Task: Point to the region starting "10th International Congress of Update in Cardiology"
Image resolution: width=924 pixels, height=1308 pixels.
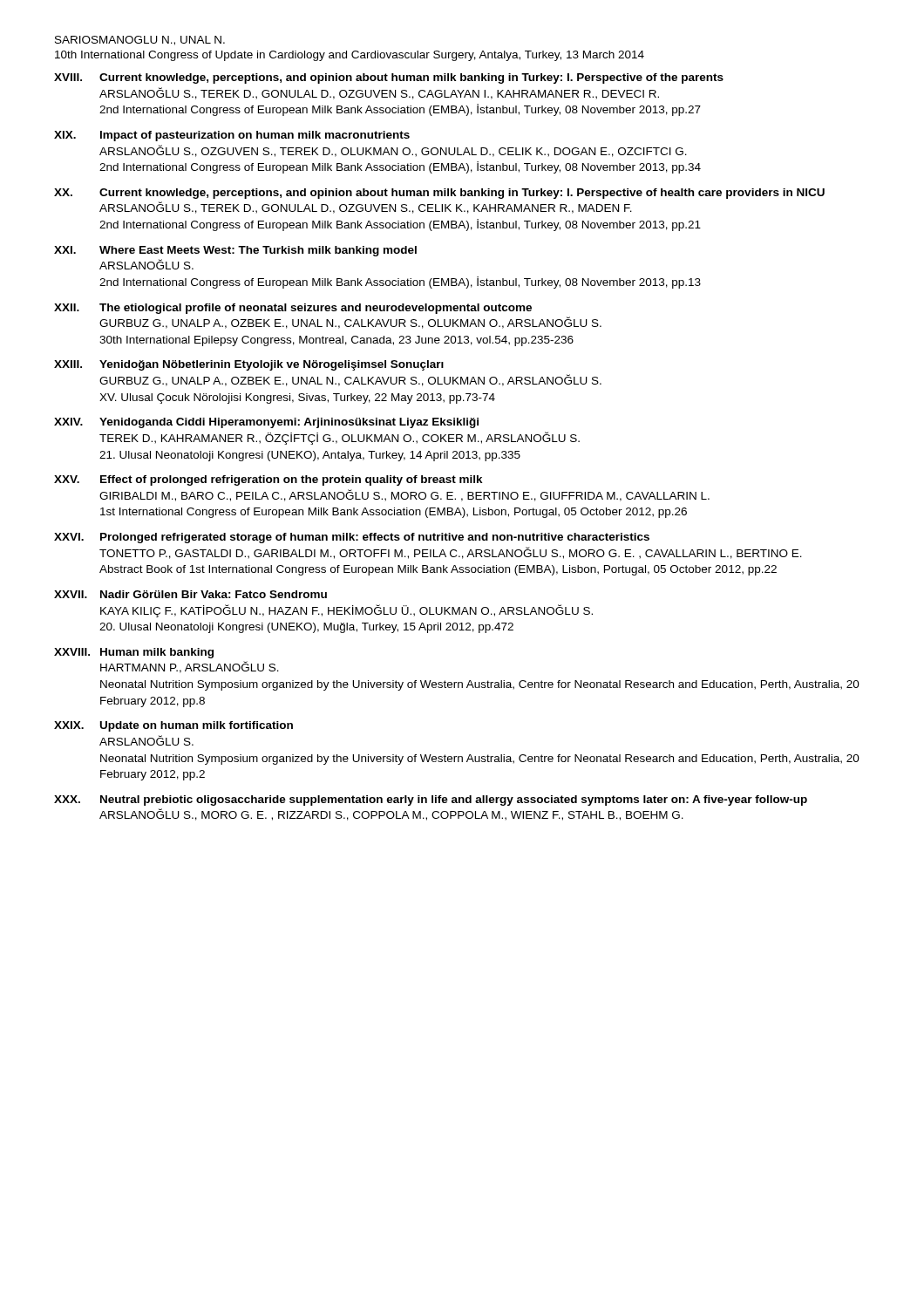Action: click(x=349, y=55)
